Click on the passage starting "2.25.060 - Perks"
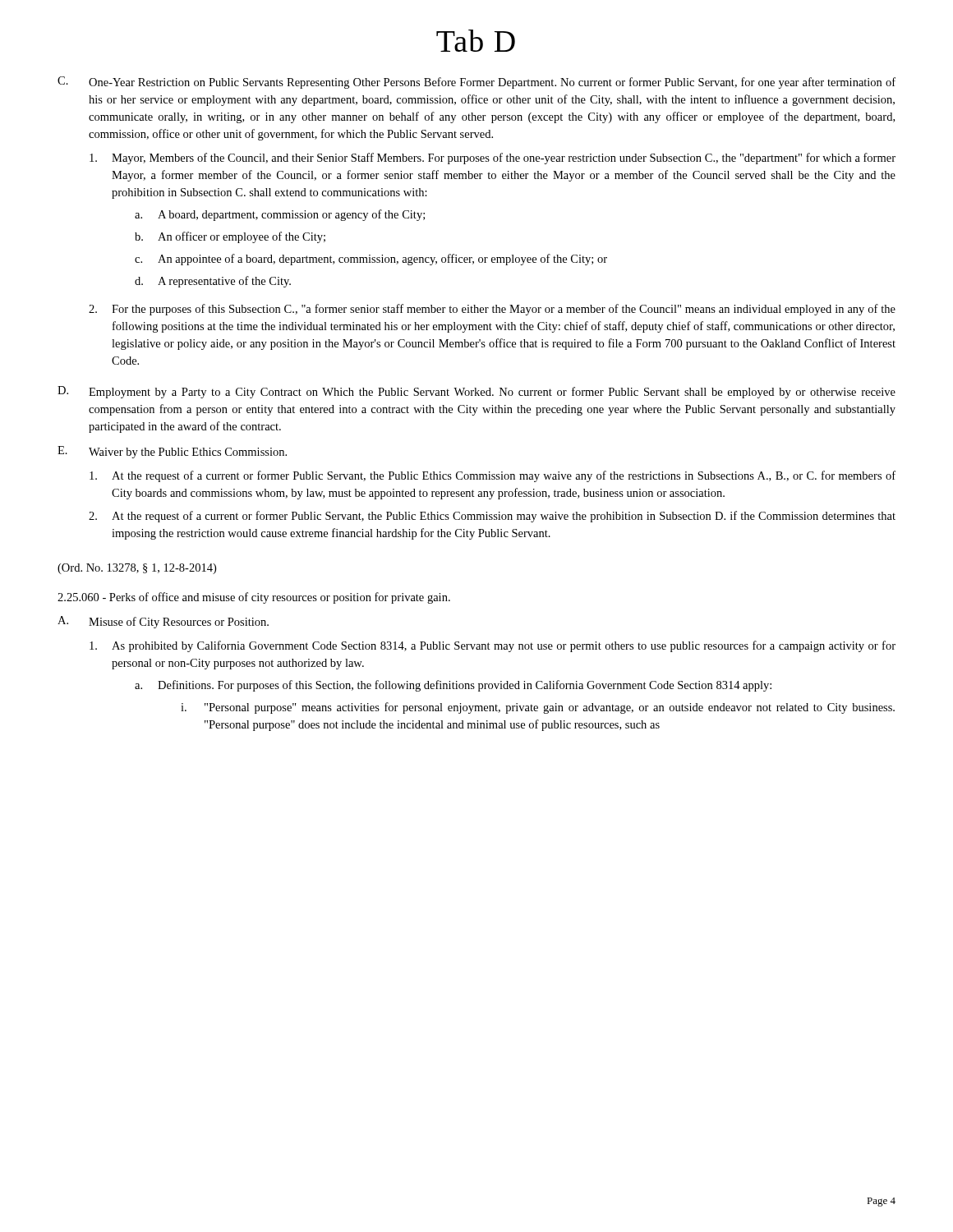The width and height of the screenshot is (953, 1232). coord(254,597)
